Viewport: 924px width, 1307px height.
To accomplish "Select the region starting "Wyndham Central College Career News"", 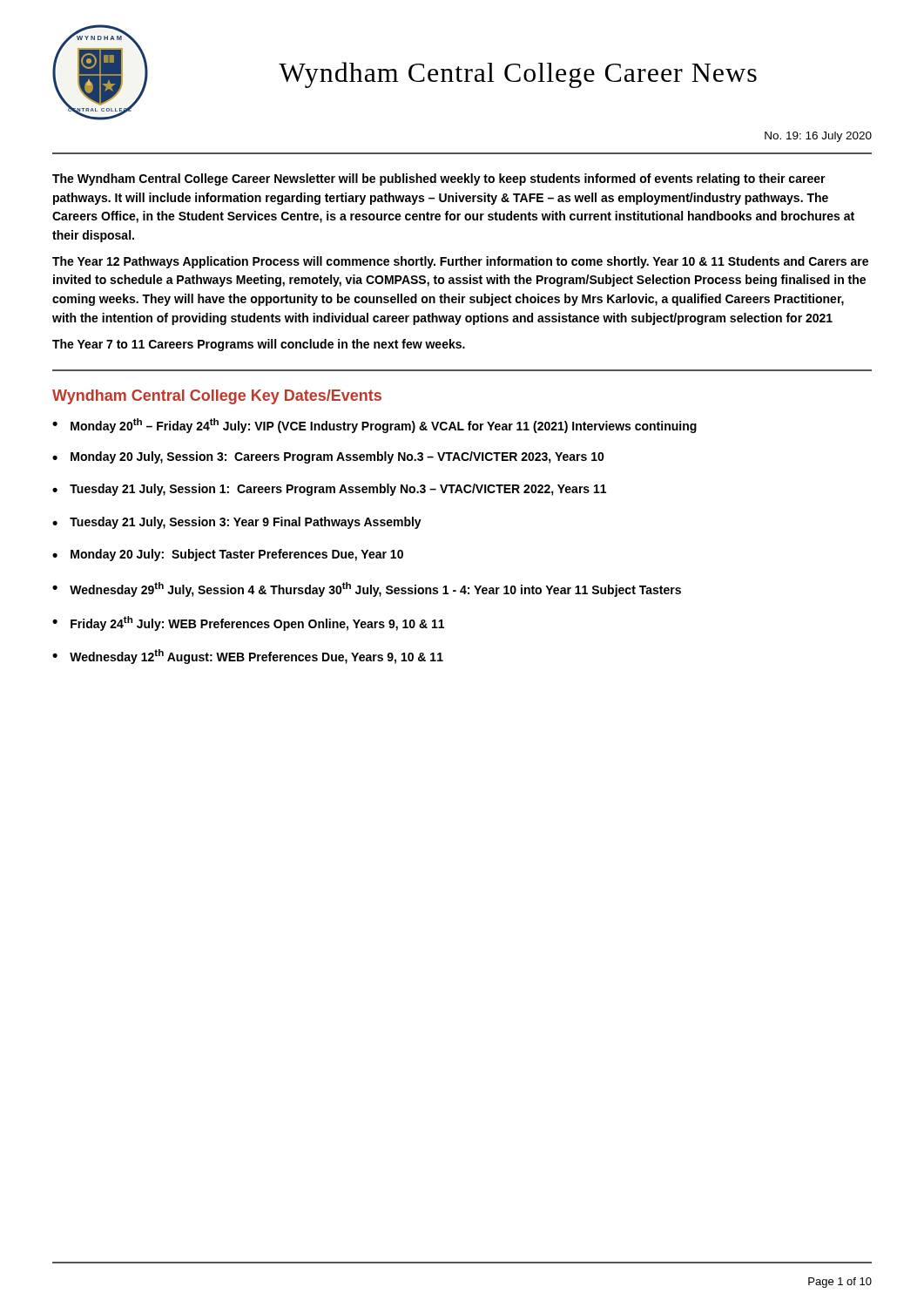I will [519, 72].
